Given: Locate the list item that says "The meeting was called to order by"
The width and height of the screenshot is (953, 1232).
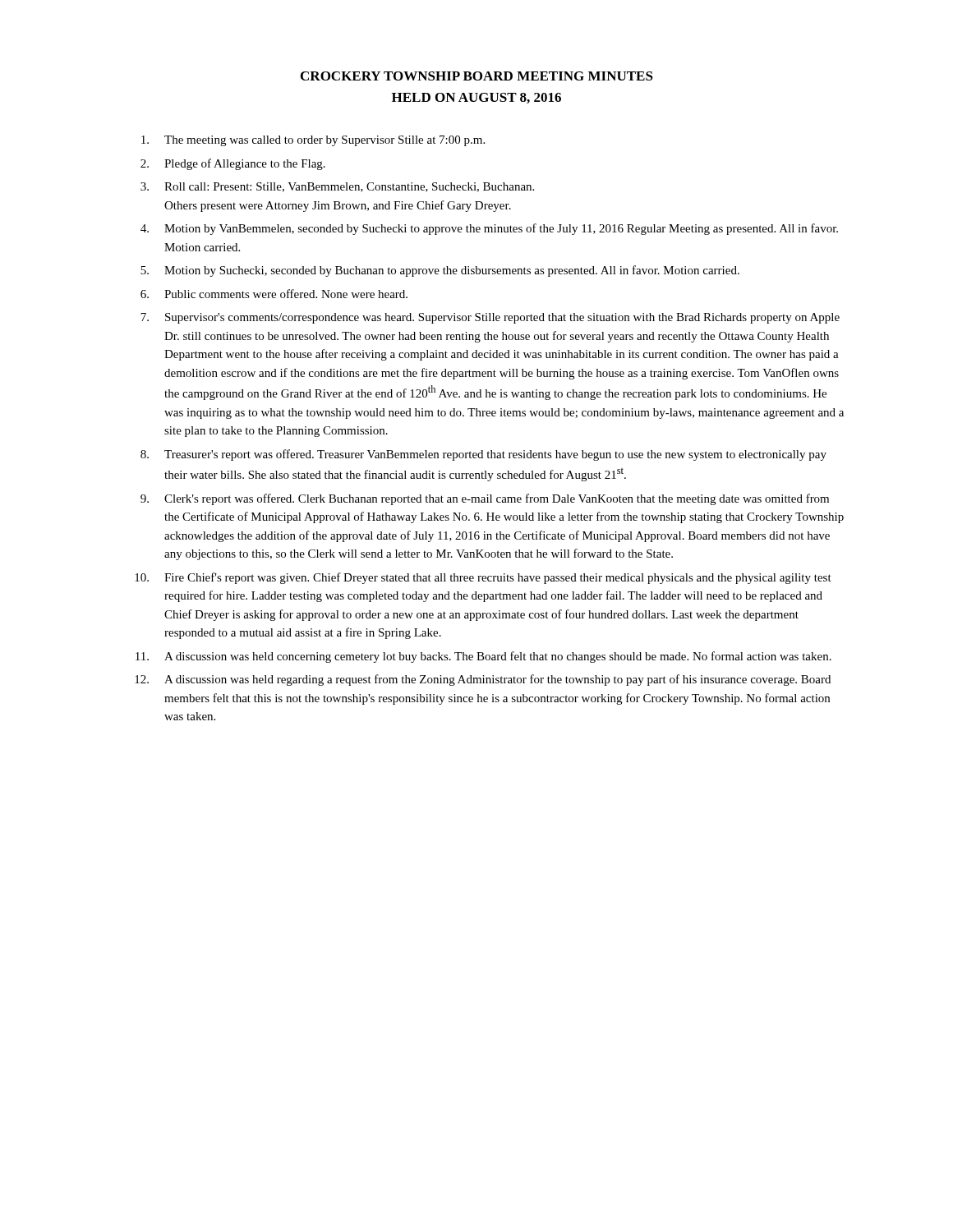Looking at the screenshot, I should [476, 140].
